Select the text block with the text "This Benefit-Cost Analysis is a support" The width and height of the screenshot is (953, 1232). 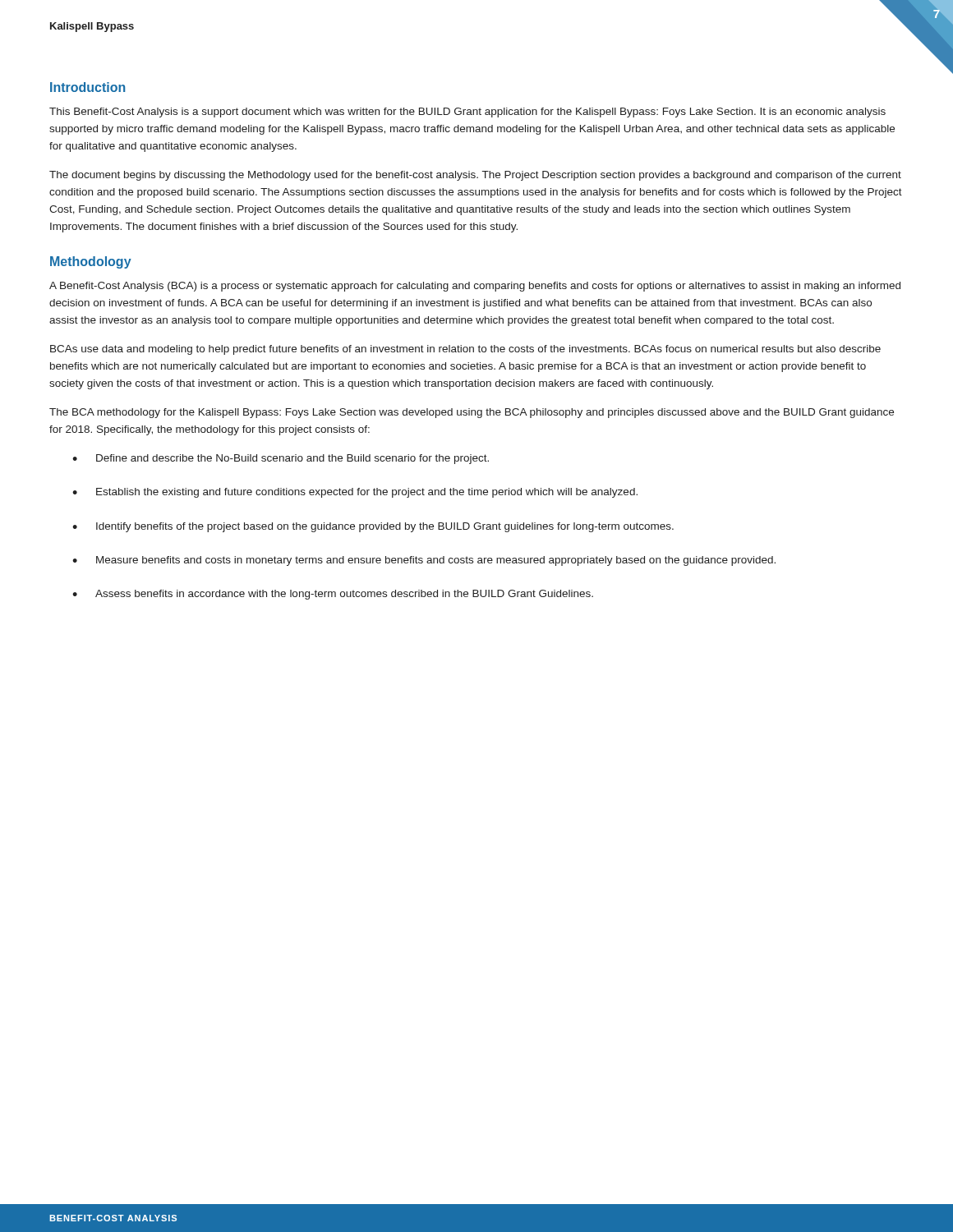pyautogui.click(x=472, y=128)
